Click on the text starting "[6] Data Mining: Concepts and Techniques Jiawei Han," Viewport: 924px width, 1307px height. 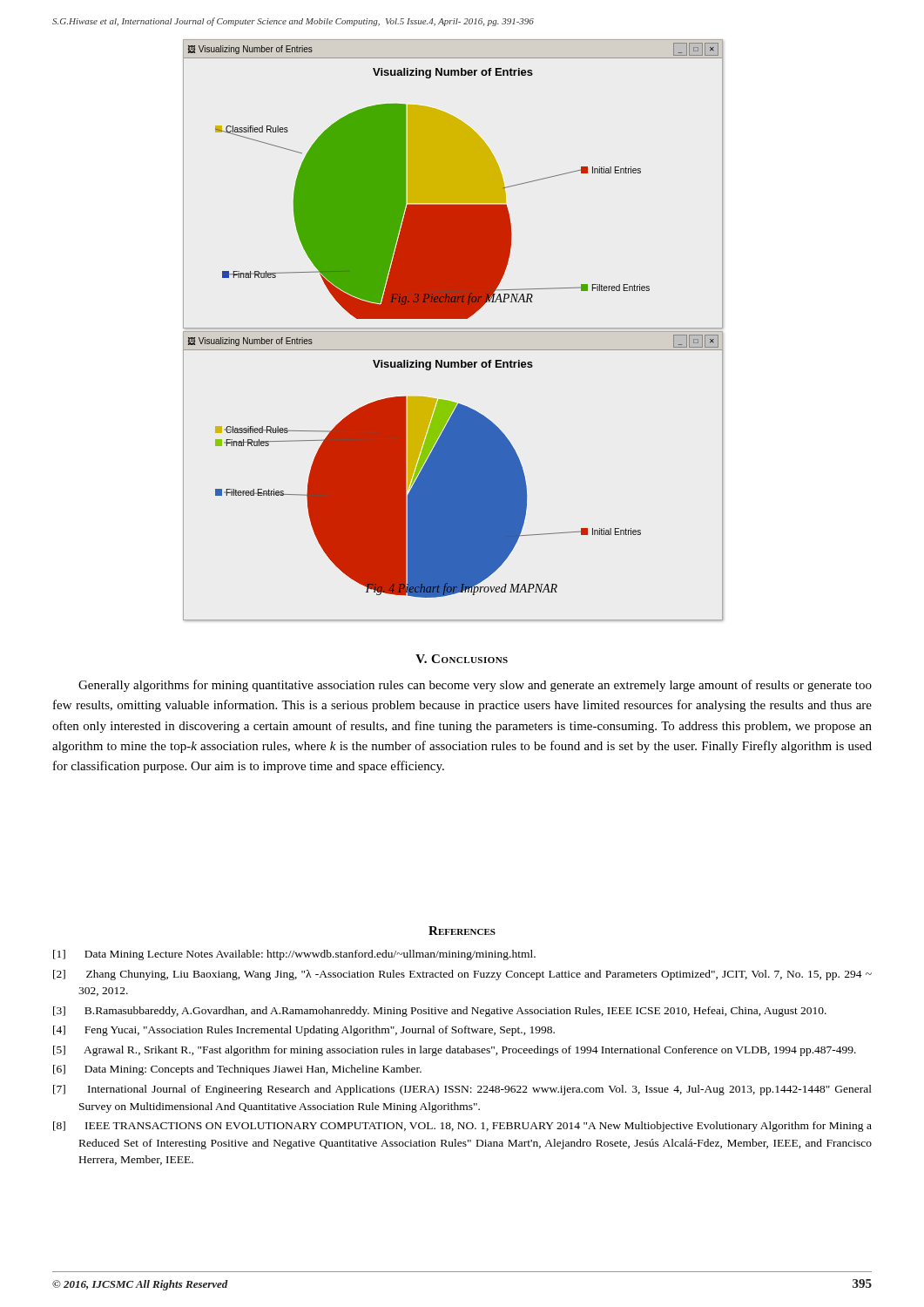pos(237,1070)
